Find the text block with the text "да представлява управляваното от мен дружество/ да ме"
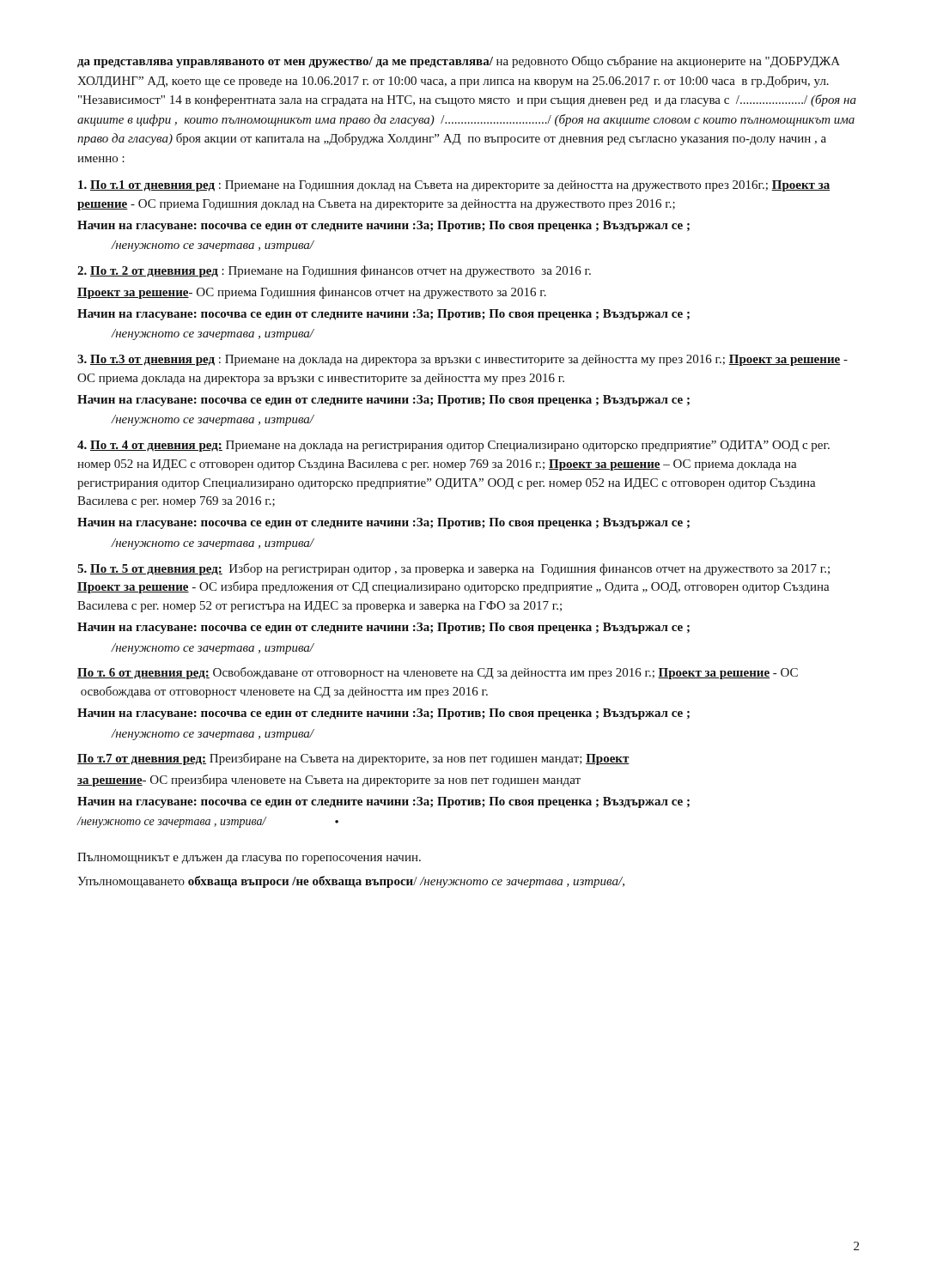The width and height of the screenshot is (937, 1288). click(467, 109)
